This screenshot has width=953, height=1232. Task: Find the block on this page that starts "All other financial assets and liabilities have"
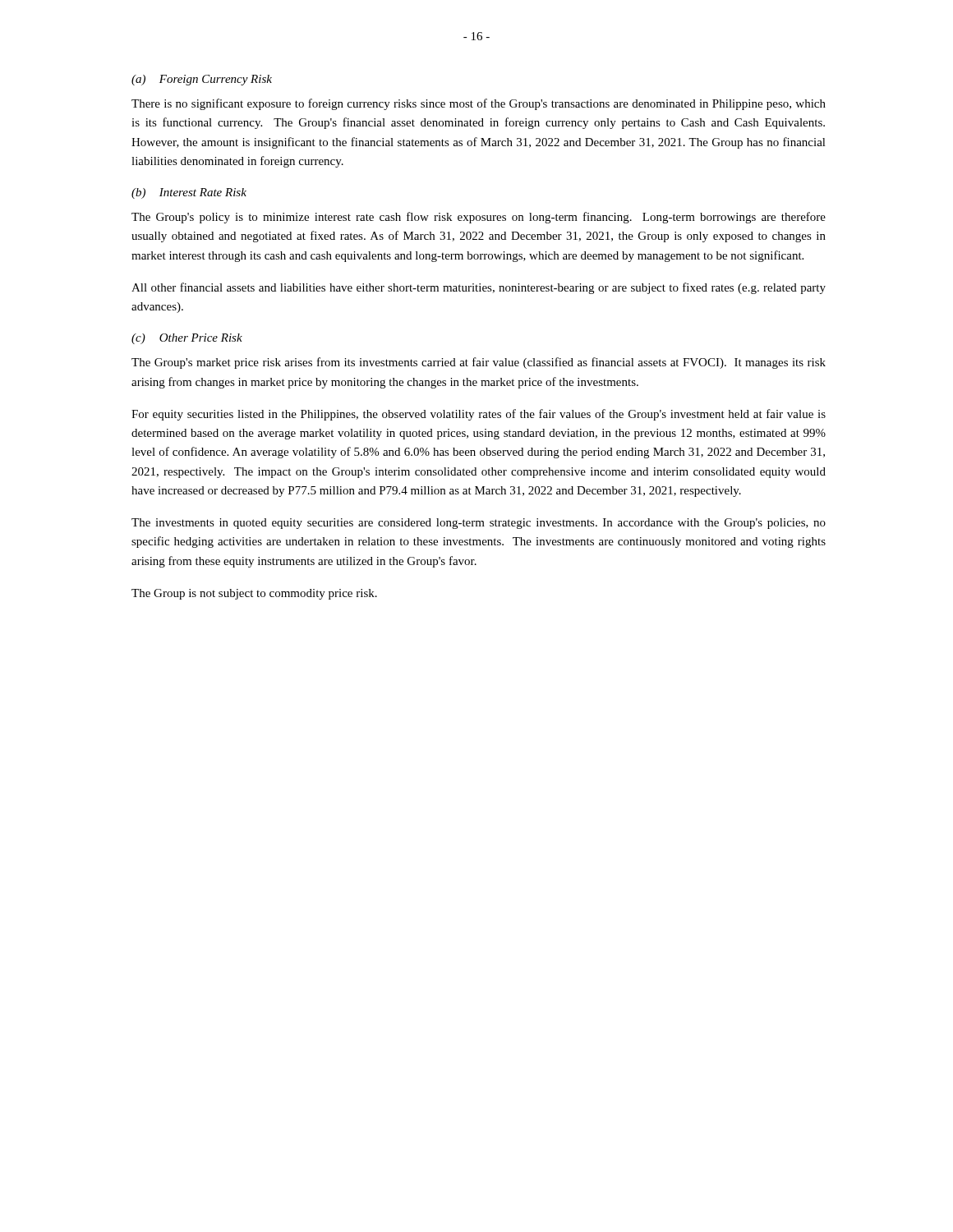[479, 297]
